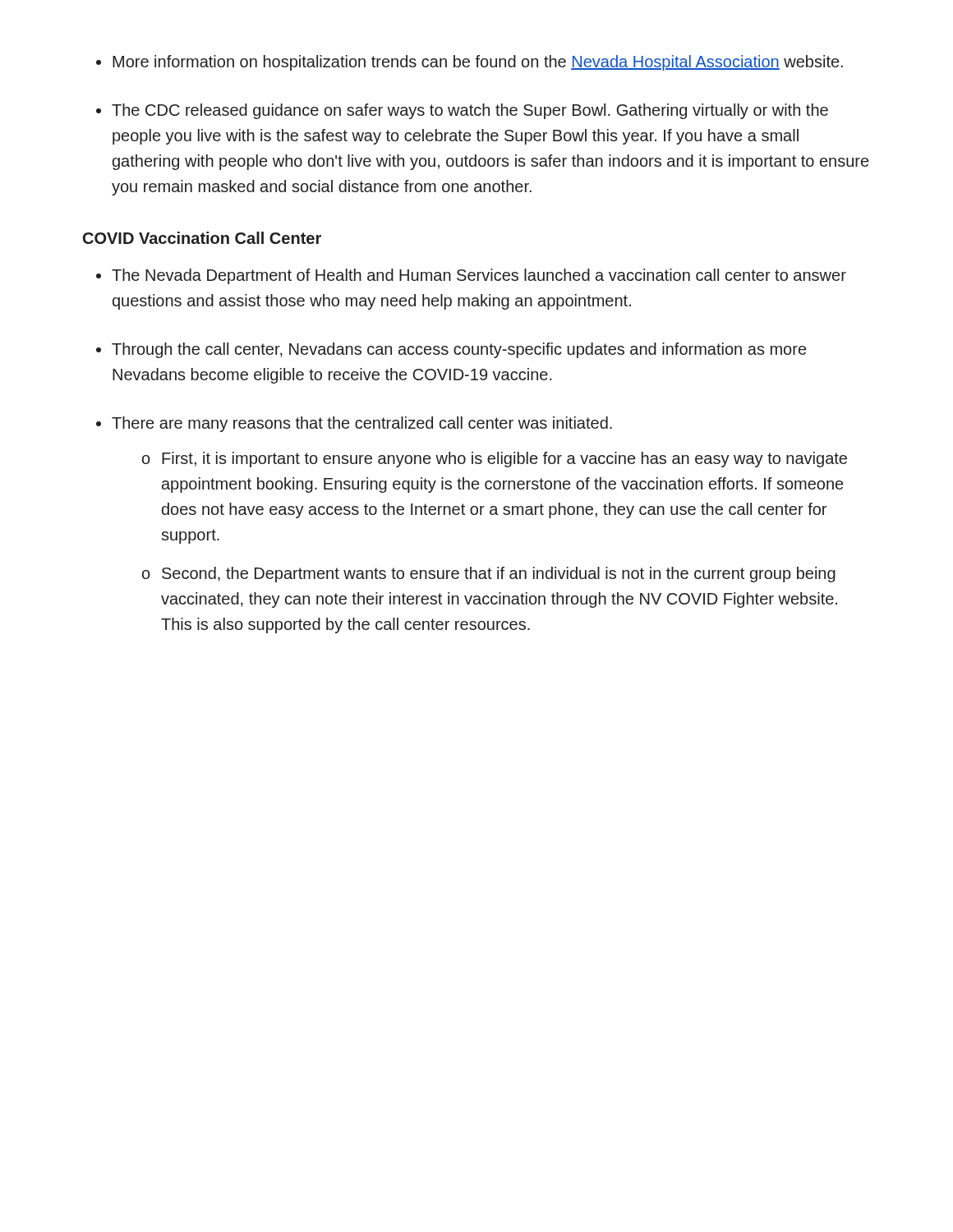Point to the block beginning "The CDC released"
Image resolution: width=953 pixels, height=1232 pixels.
(491, 148)
